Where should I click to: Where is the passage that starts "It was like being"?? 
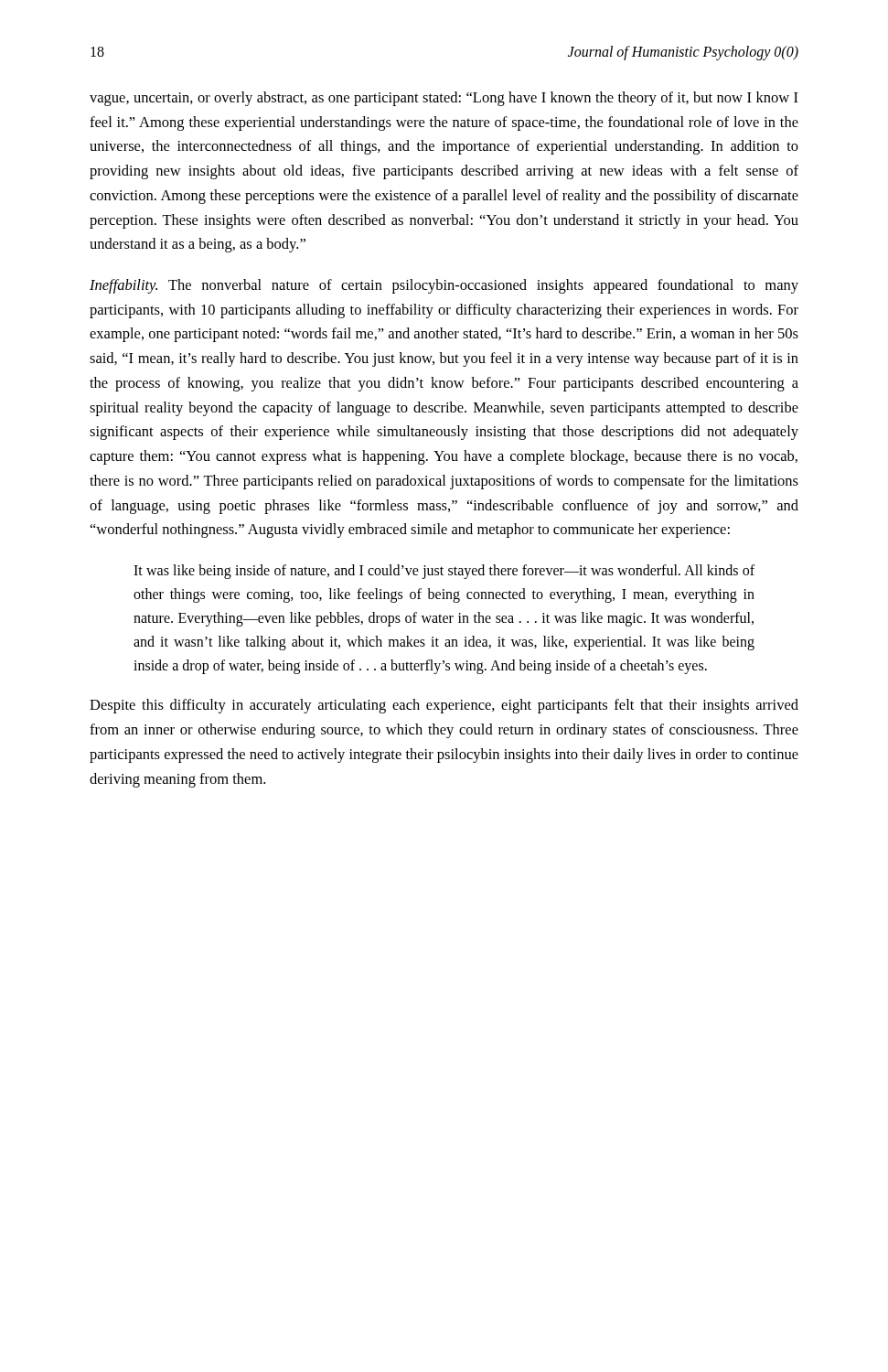[444, 618]
